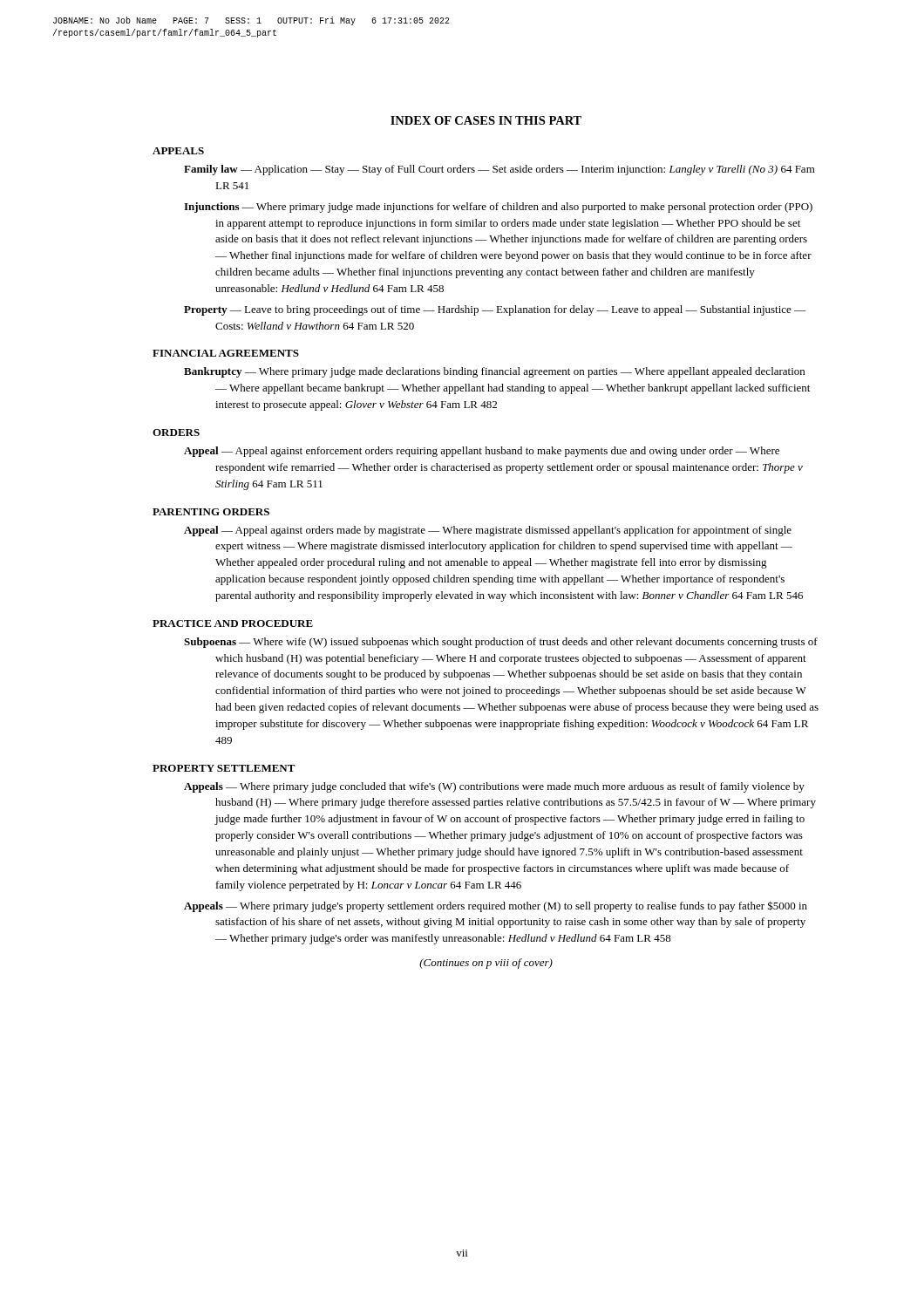
Task: Find the section header with the text "PRACTICE AND PROCEDURE"
Action: click(233, 623)
